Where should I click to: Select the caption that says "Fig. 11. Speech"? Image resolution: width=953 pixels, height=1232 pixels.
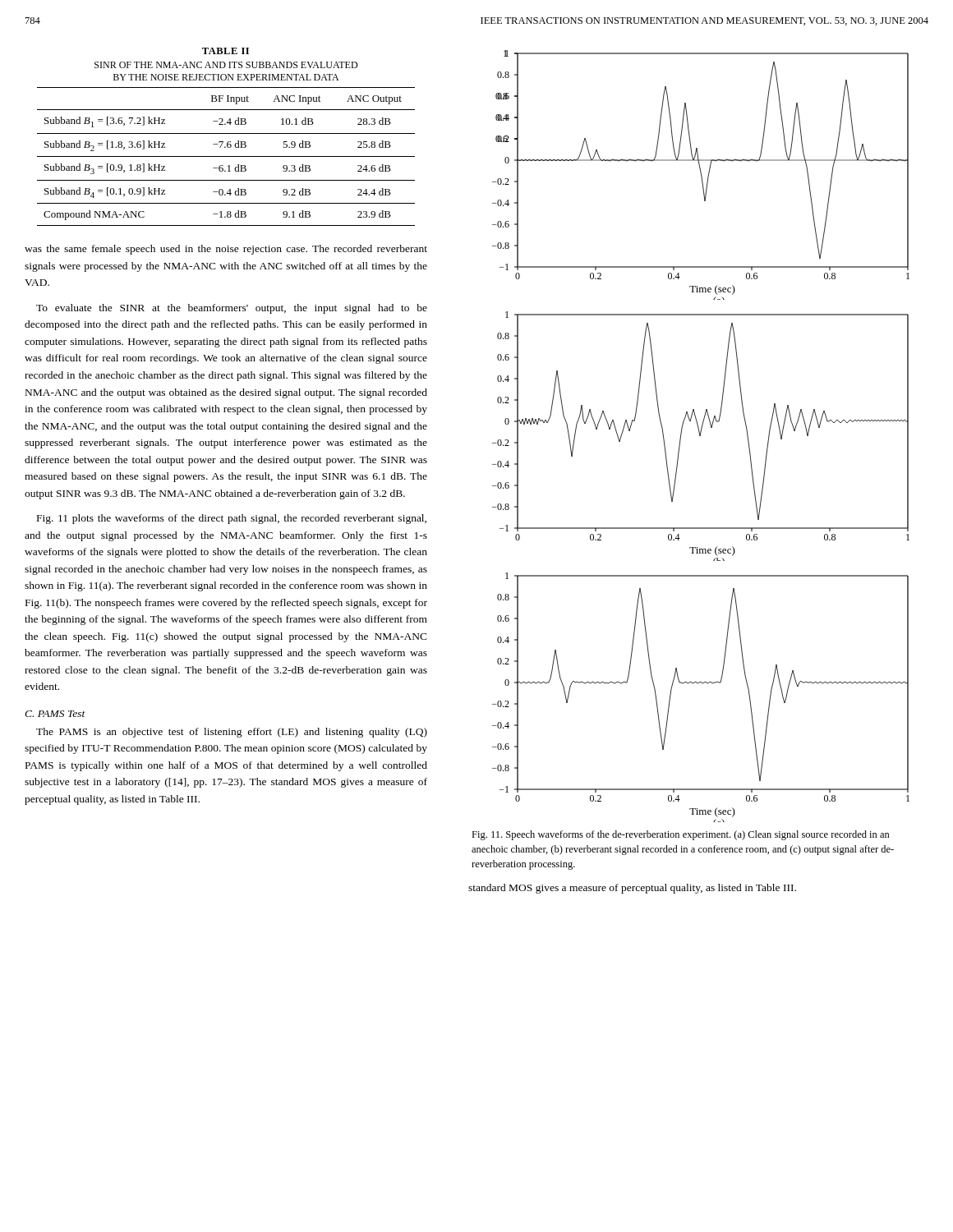point(683,849)
